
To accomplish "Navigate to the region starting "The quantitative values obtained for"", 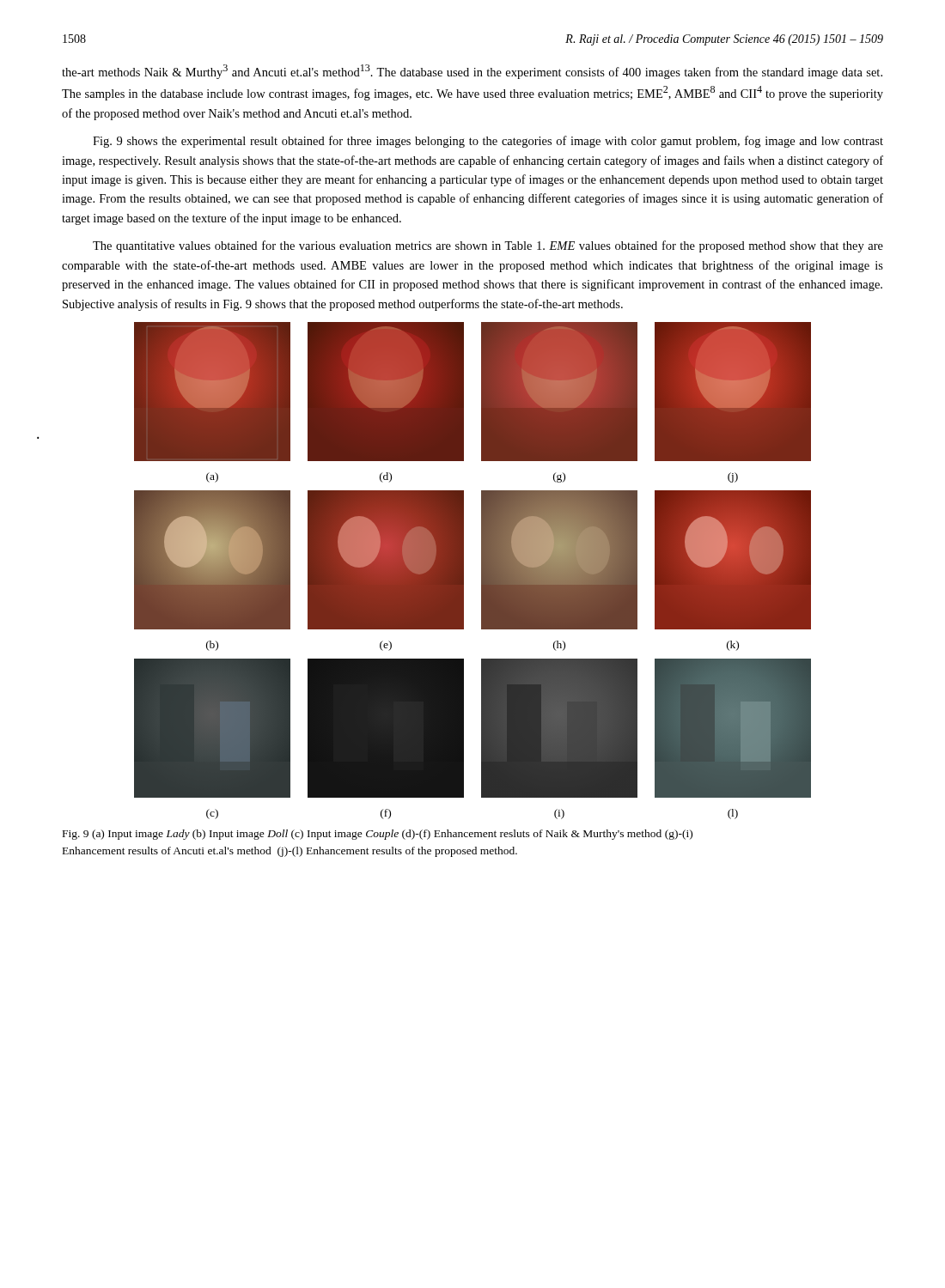I will point(472,275).
